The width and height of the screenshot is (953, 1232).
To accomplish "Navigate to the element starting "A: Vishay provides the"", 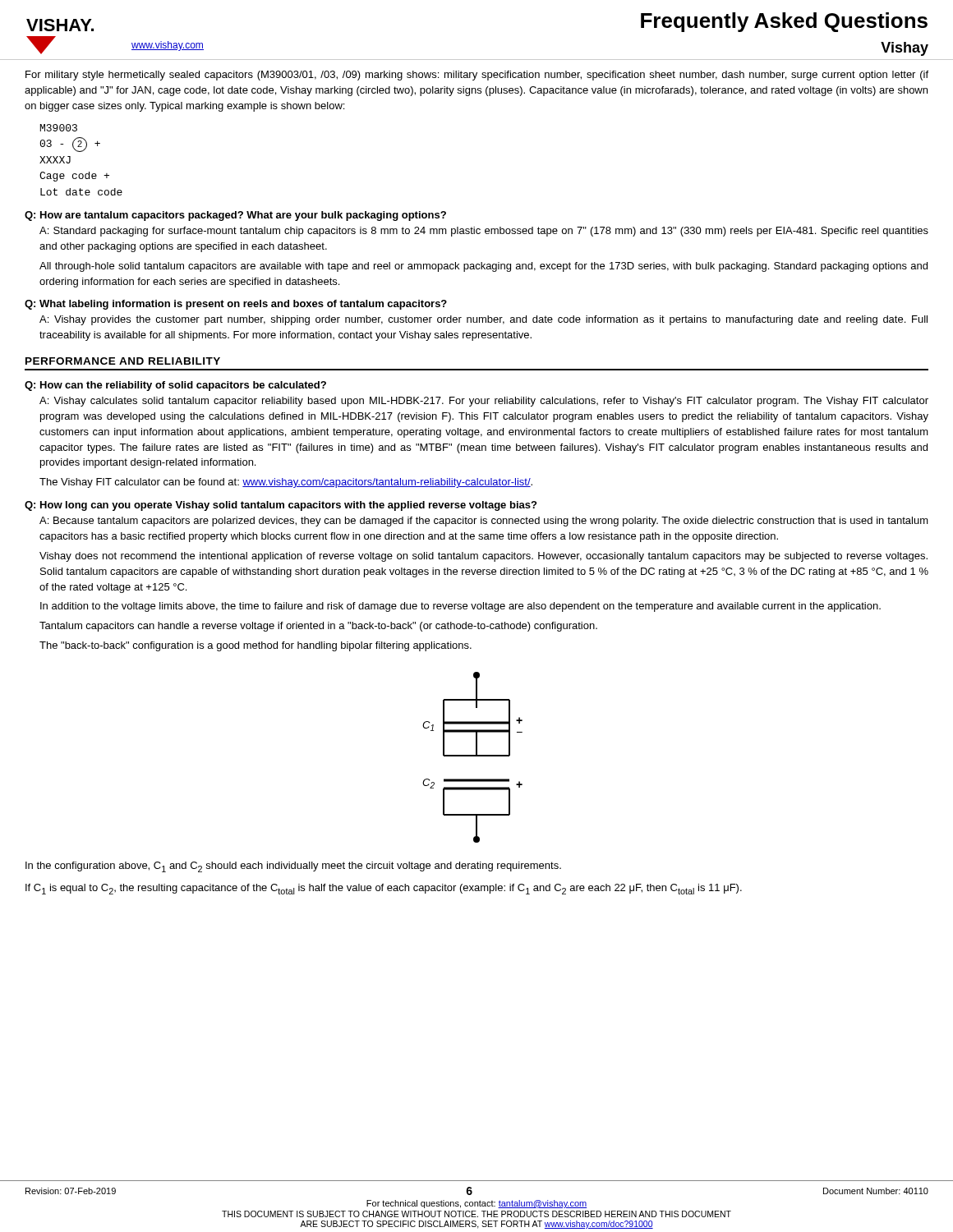I will click(x=484, y=327).
